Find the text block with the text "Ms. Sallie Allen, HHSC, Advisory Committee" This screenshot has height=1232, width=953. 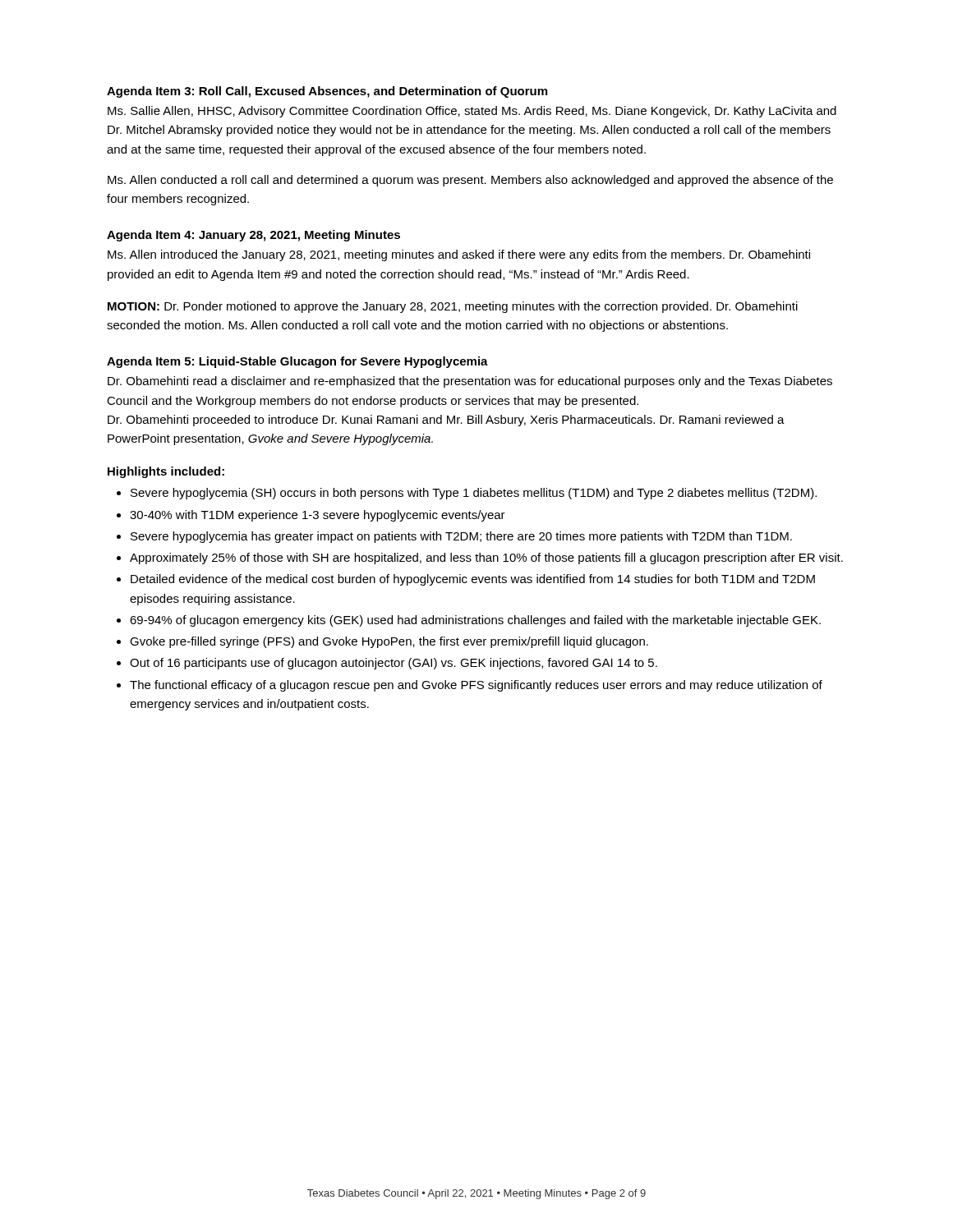[472, 130]
